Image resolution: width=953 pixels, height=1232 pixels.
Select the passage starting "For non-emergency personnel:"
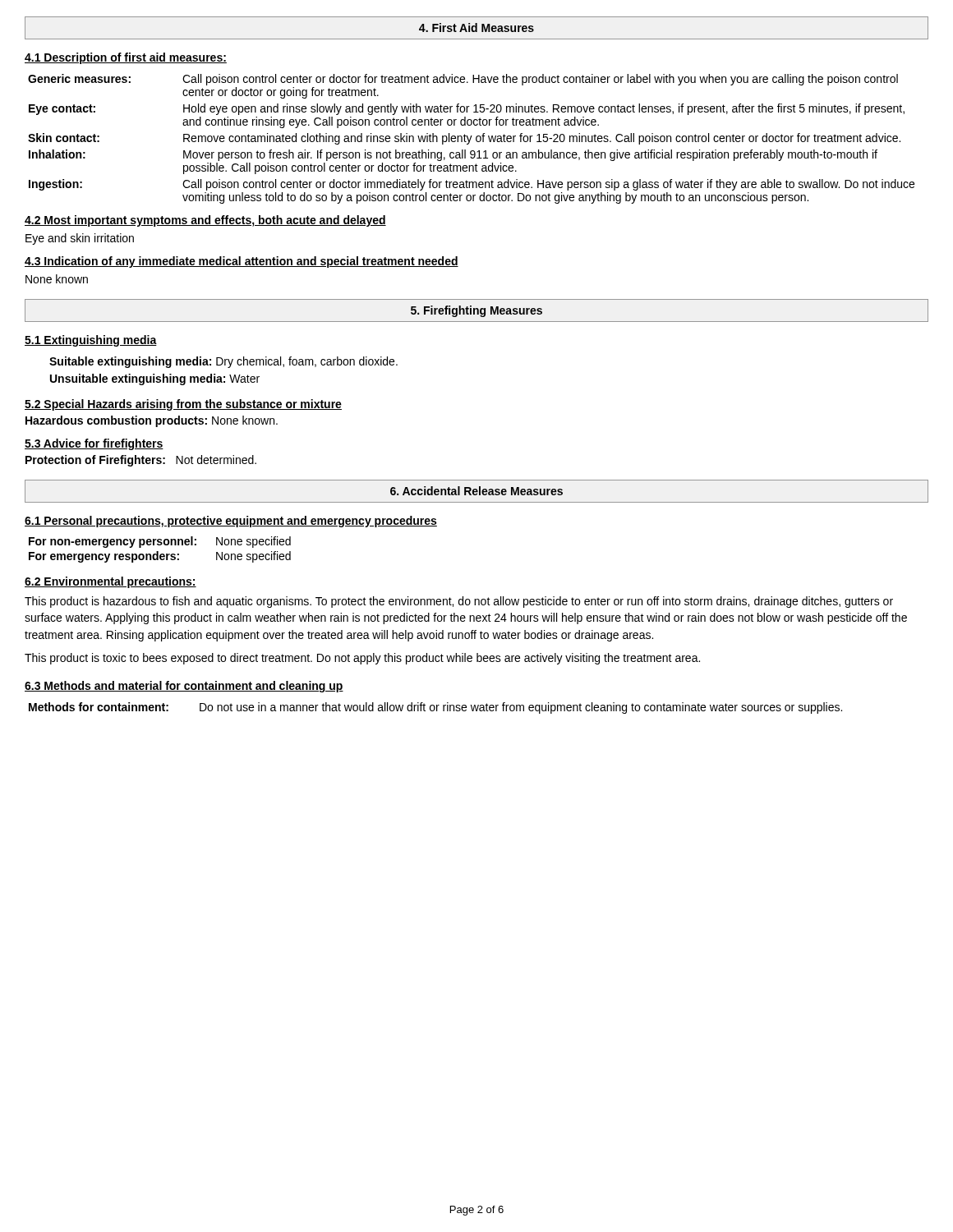113,541
